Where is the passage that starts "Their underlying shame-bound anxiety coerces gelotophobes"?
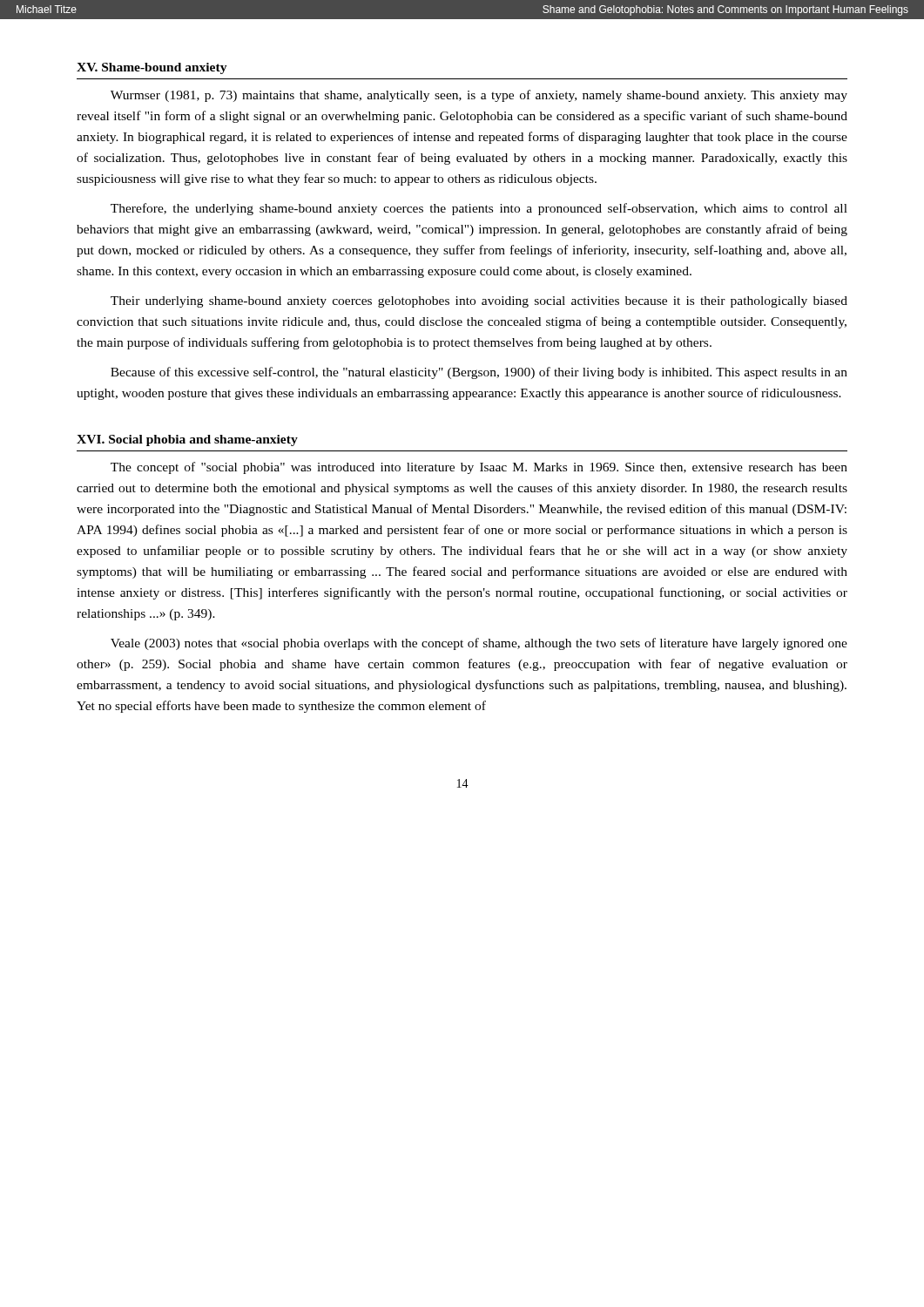Viewport: 924px width, 1307px height. pyautogui.click(x=462, y=321)
